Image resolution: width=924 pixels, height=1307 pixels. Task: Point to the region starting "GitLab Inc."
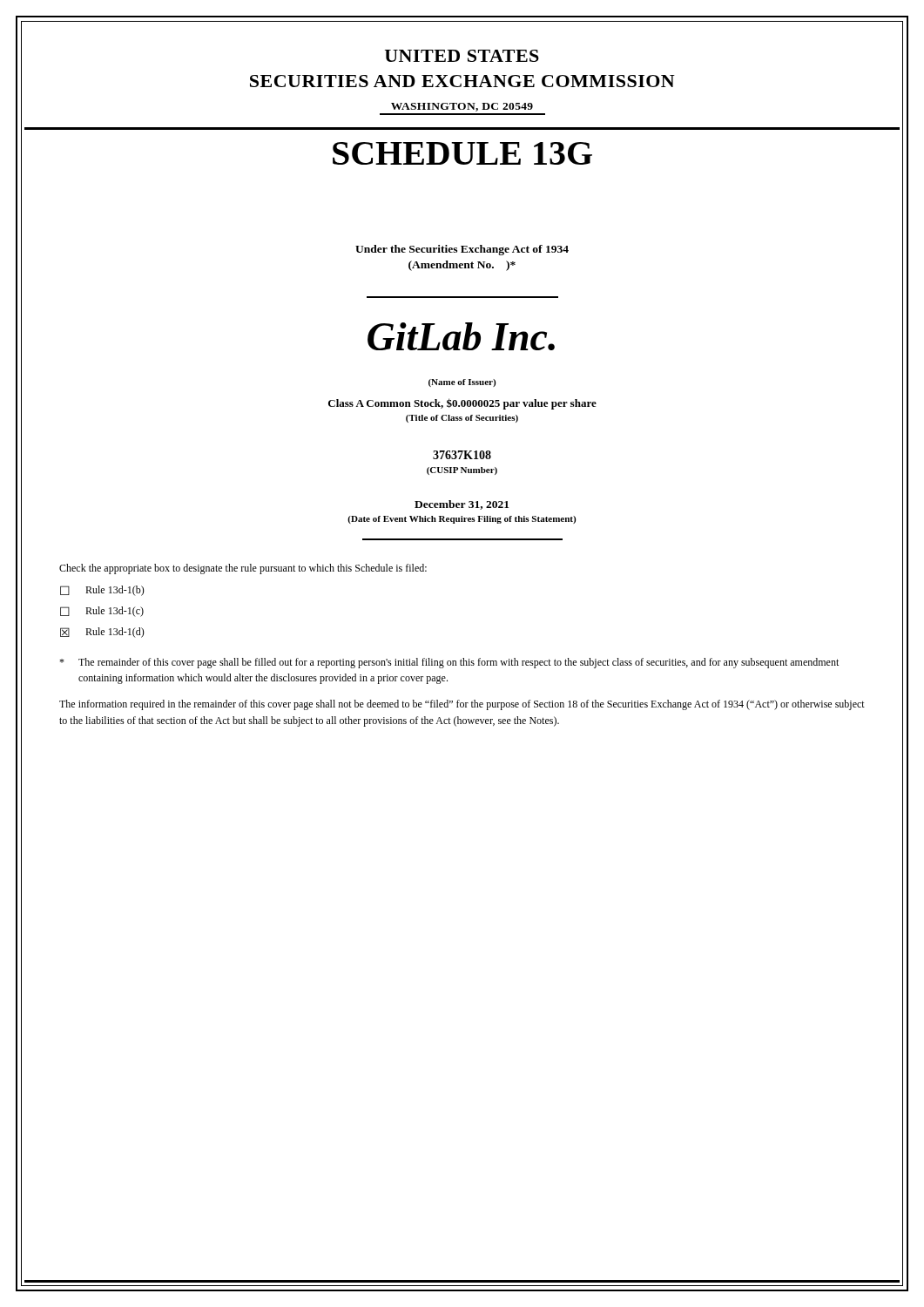(x=462, y=337)
